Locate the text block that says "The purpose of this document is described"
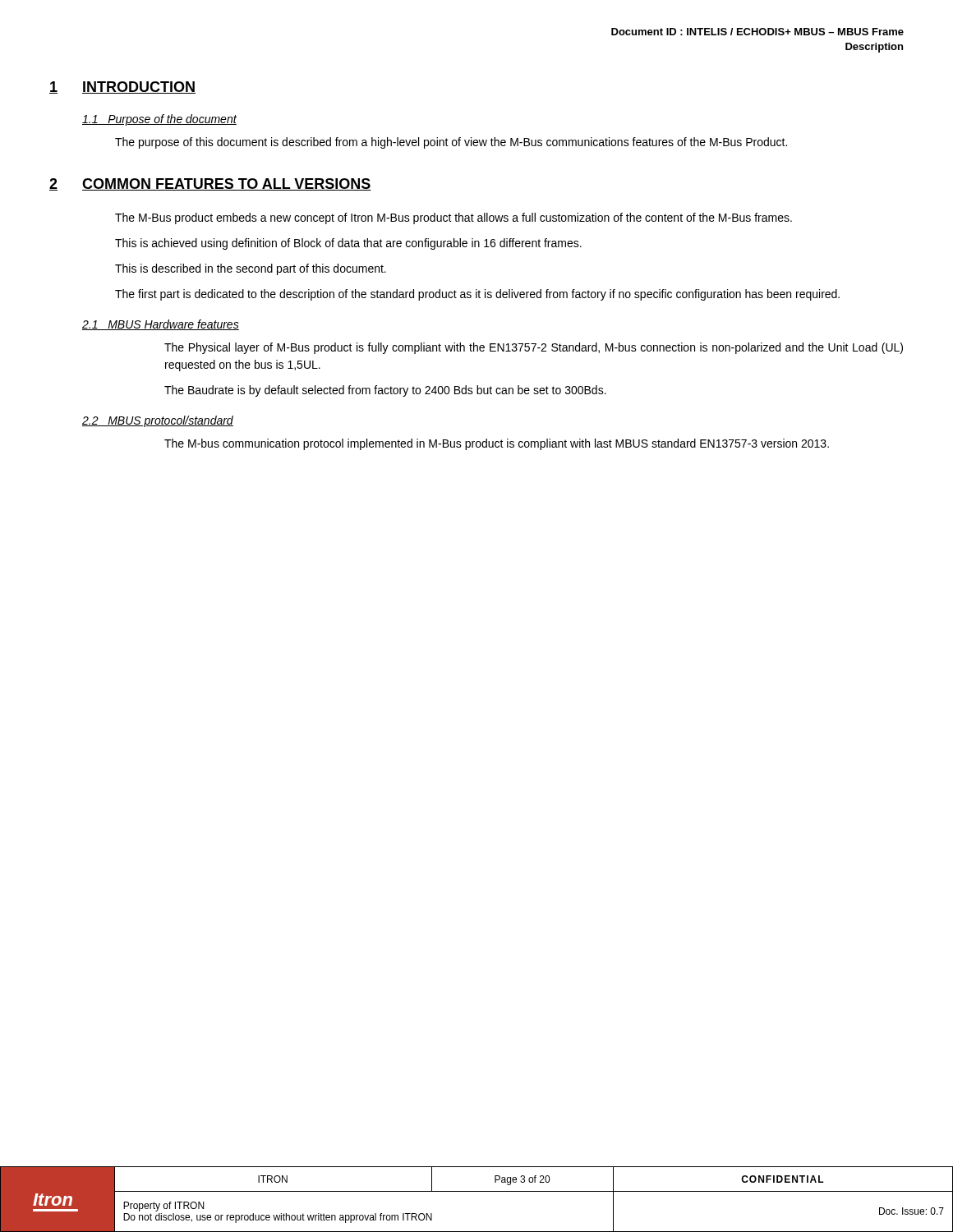This screenshot has width=953, height=1232. tap(452, 142)
